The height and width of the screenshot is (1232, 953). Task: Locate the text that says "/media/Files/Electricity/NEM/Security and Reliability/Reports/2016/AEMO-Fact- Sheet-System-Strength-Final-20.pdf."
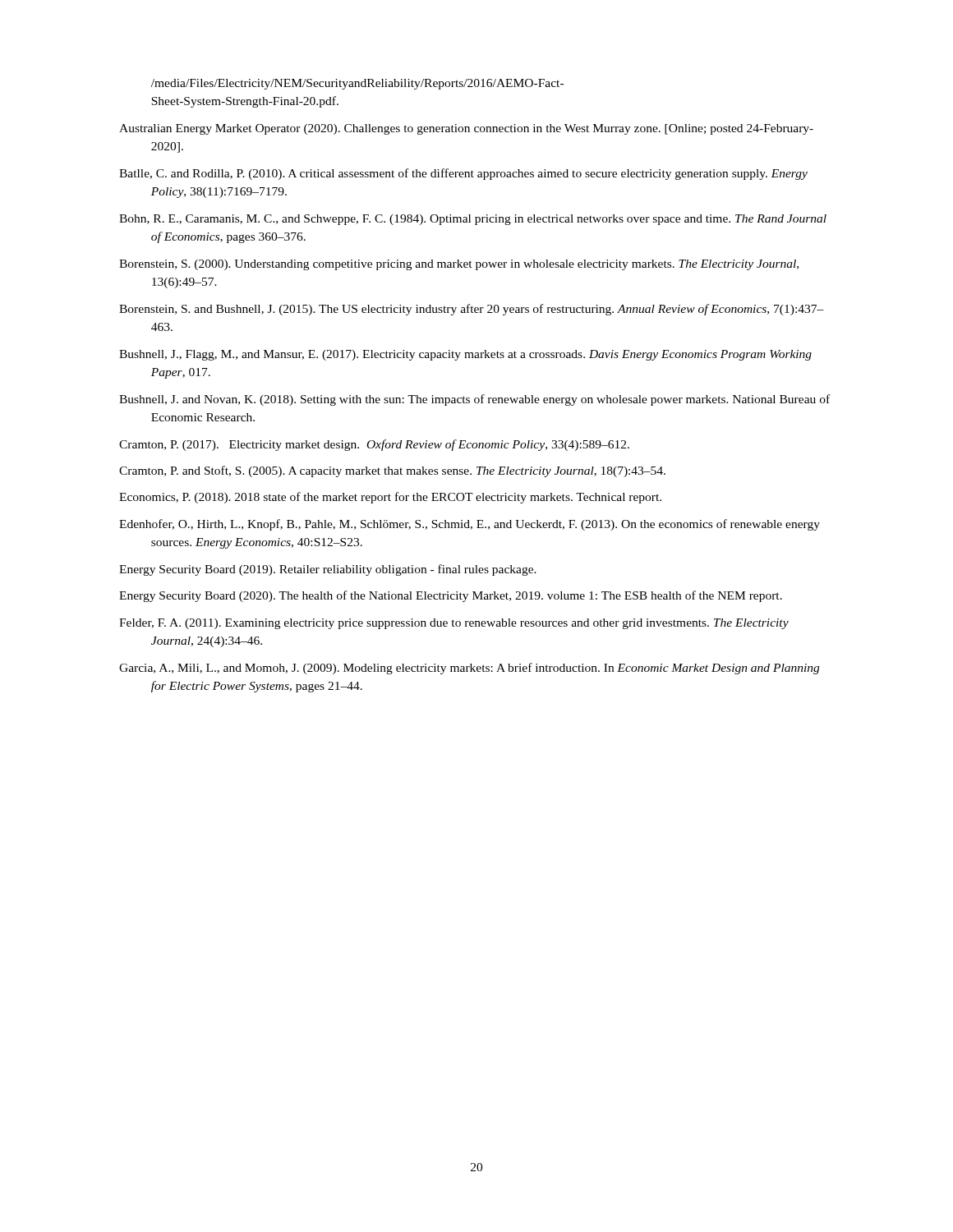point(358,92)
